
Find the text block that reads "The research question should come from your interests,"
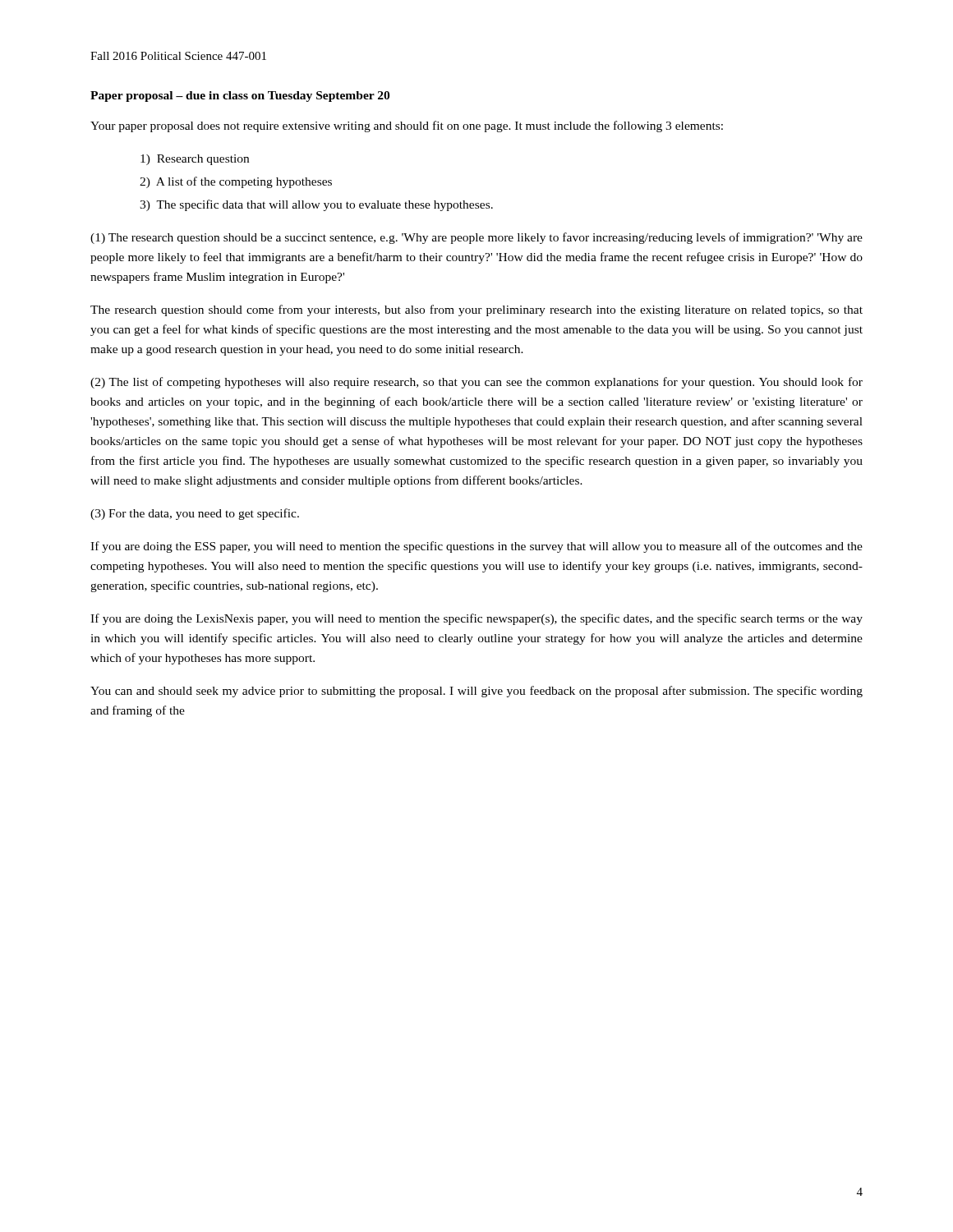tap(476, 329)
